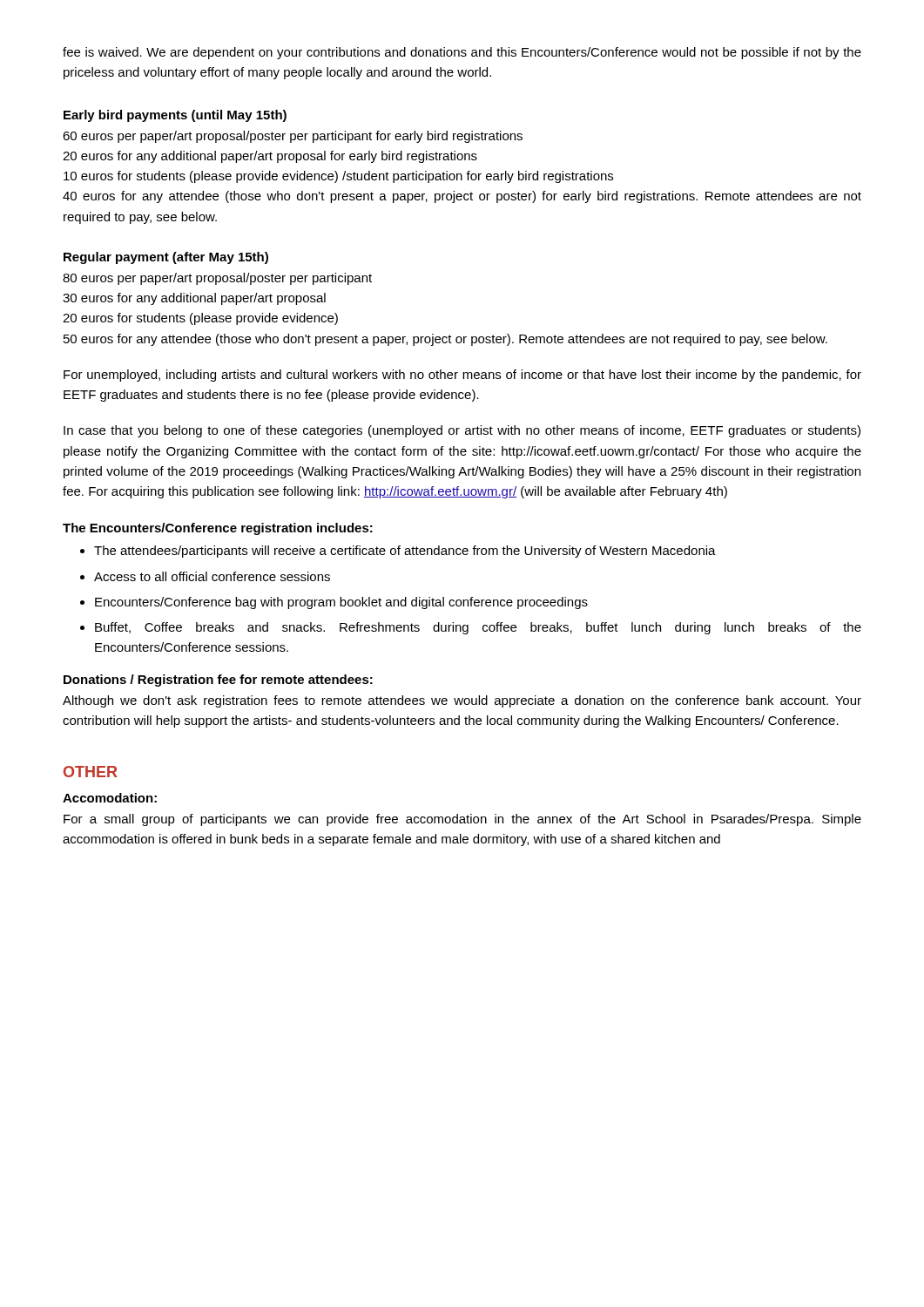Find the element starting "For a small group of participants"
This screenshot has height=1307, width=924.
click(462, 829)
